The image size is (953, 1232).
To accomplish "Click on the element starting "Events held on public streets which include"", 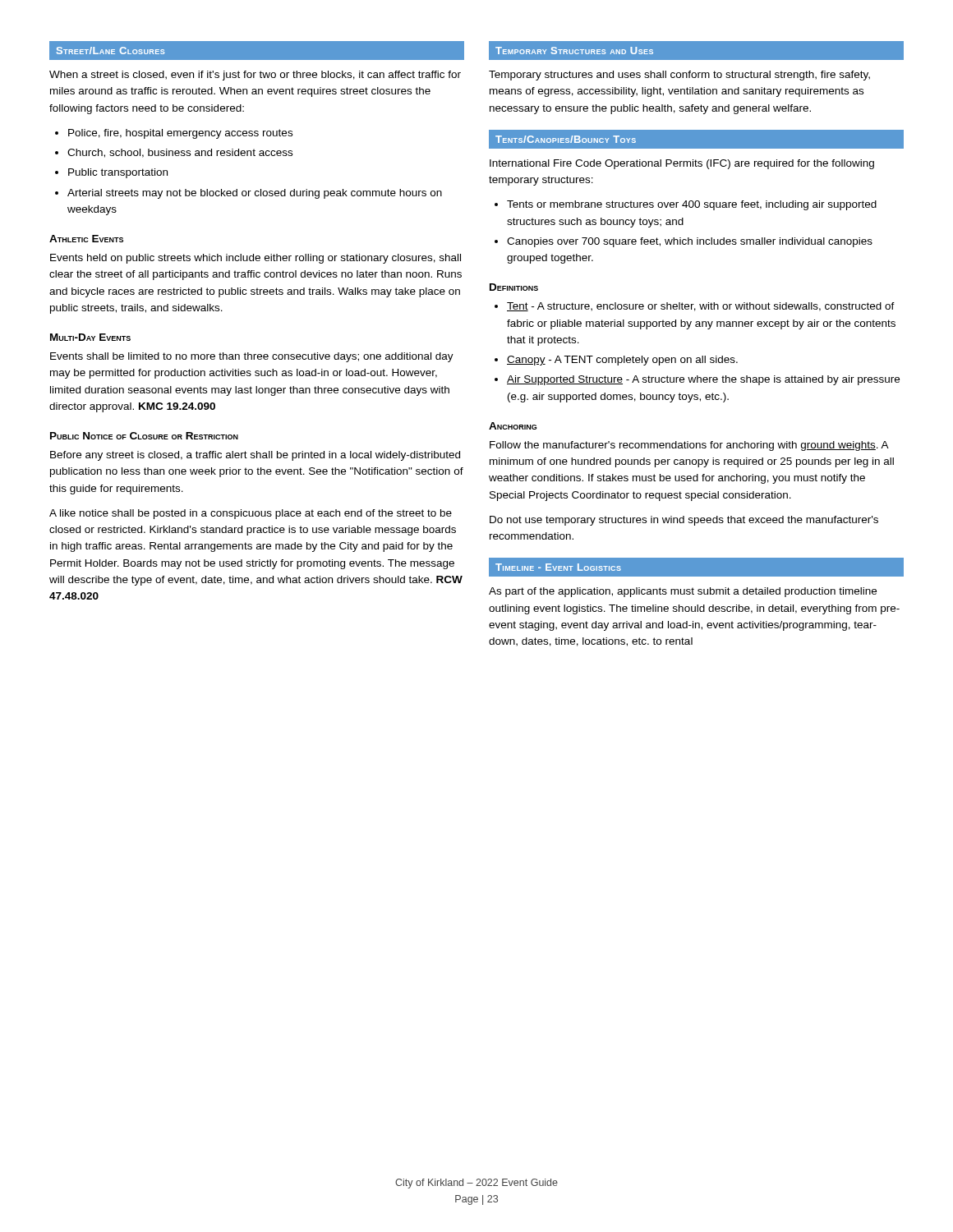I will (256, 282).
